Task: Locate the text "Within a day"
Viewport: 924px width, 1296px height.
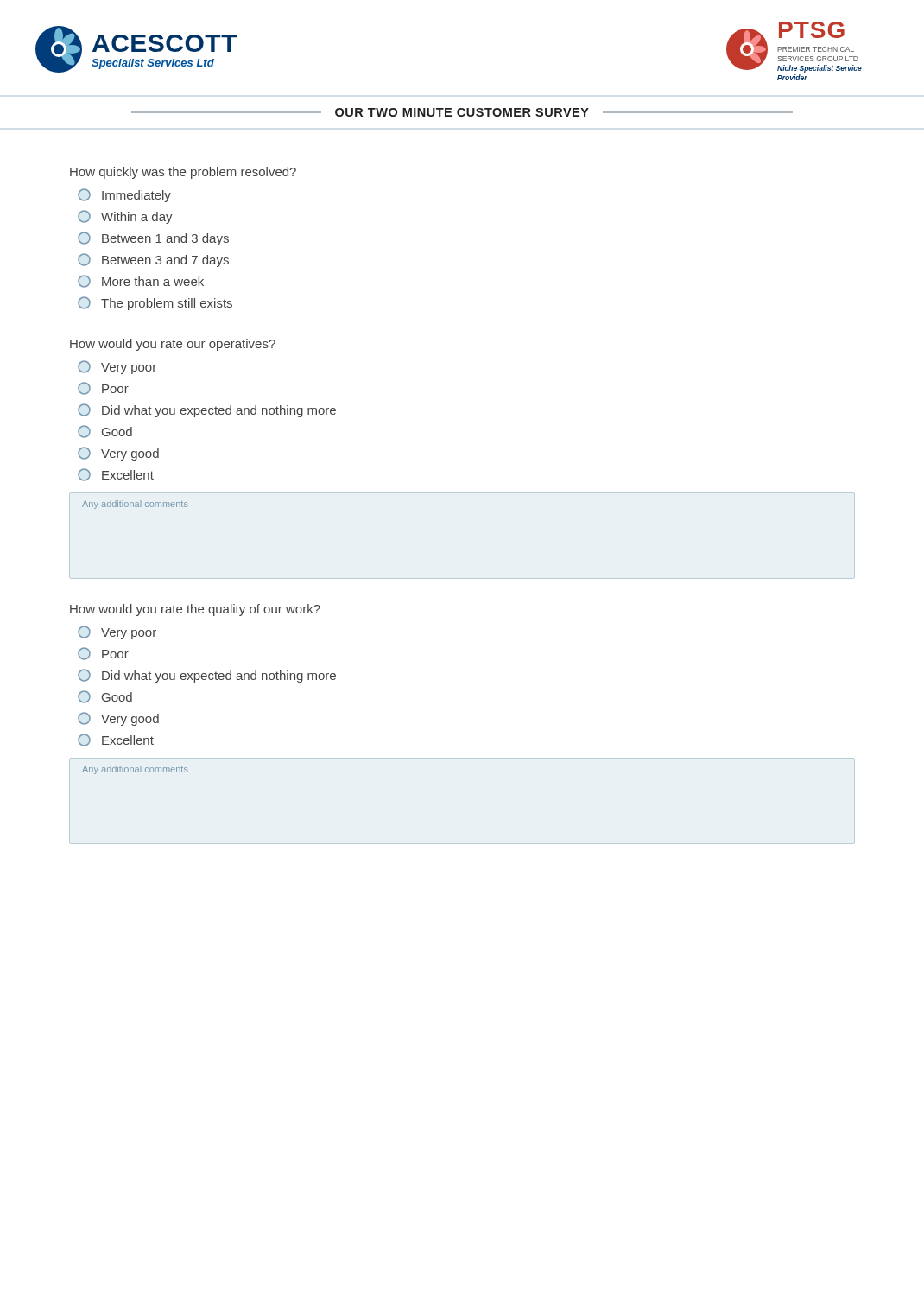Action: pos(125,216)
